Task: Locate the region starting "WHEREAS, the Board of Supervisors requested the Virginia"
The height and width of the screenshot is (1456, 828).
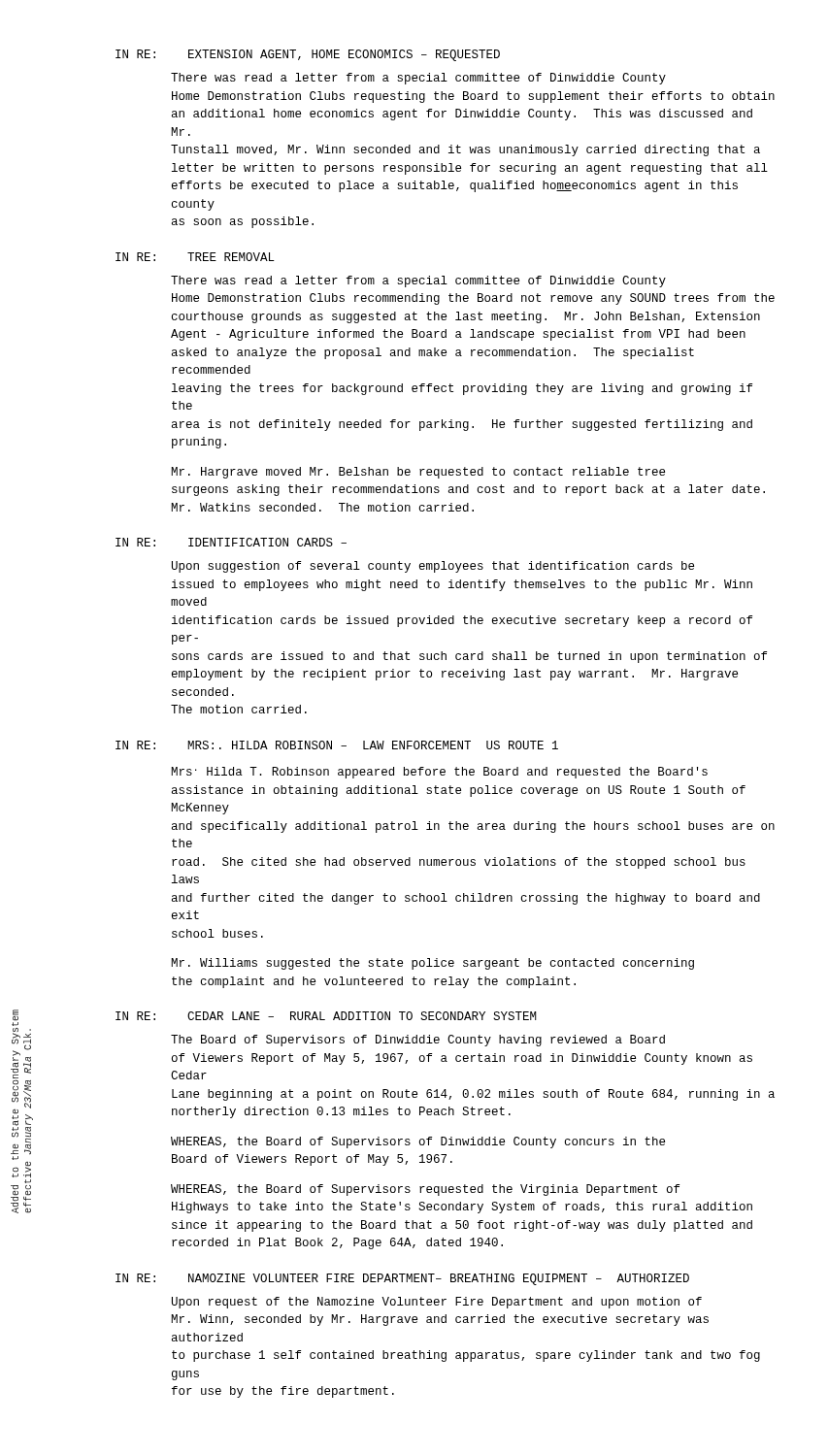Action: (x=462, y=1217)
